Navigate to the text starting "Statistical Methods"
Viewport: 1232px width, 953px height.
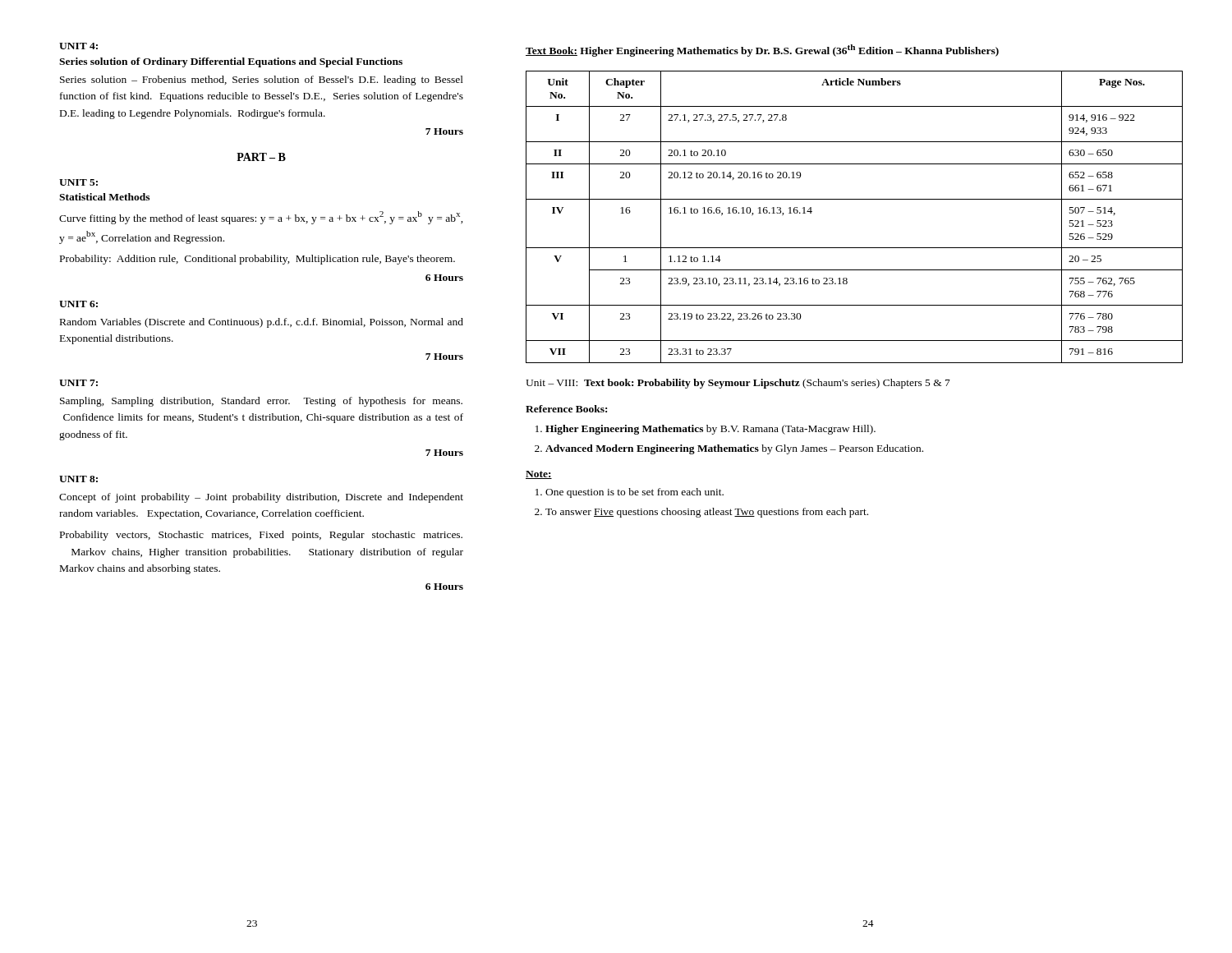[105, 197]
